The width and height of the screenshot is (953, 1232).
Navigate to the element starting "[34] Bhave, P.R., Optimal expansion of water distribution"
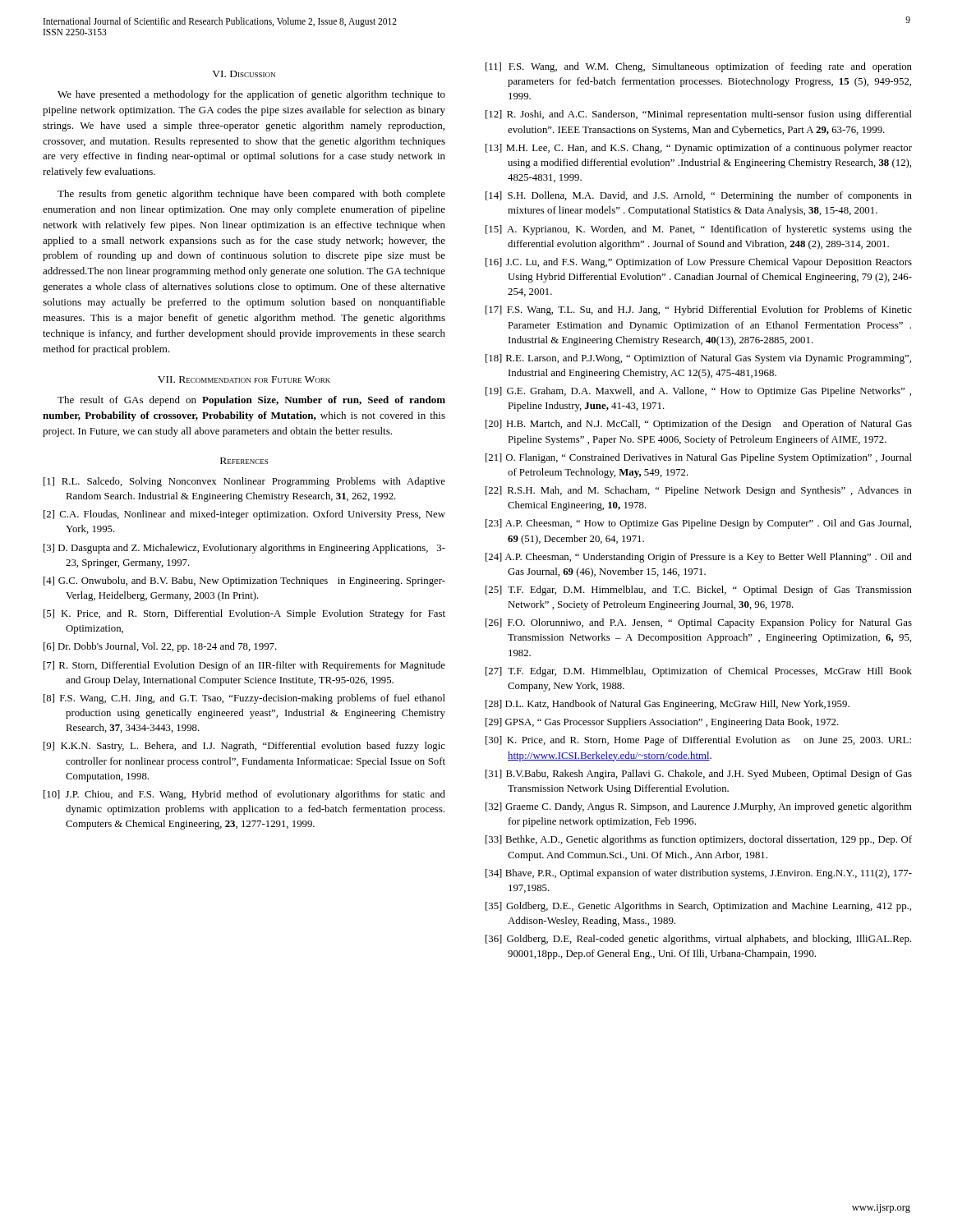[x=698, y=880]
